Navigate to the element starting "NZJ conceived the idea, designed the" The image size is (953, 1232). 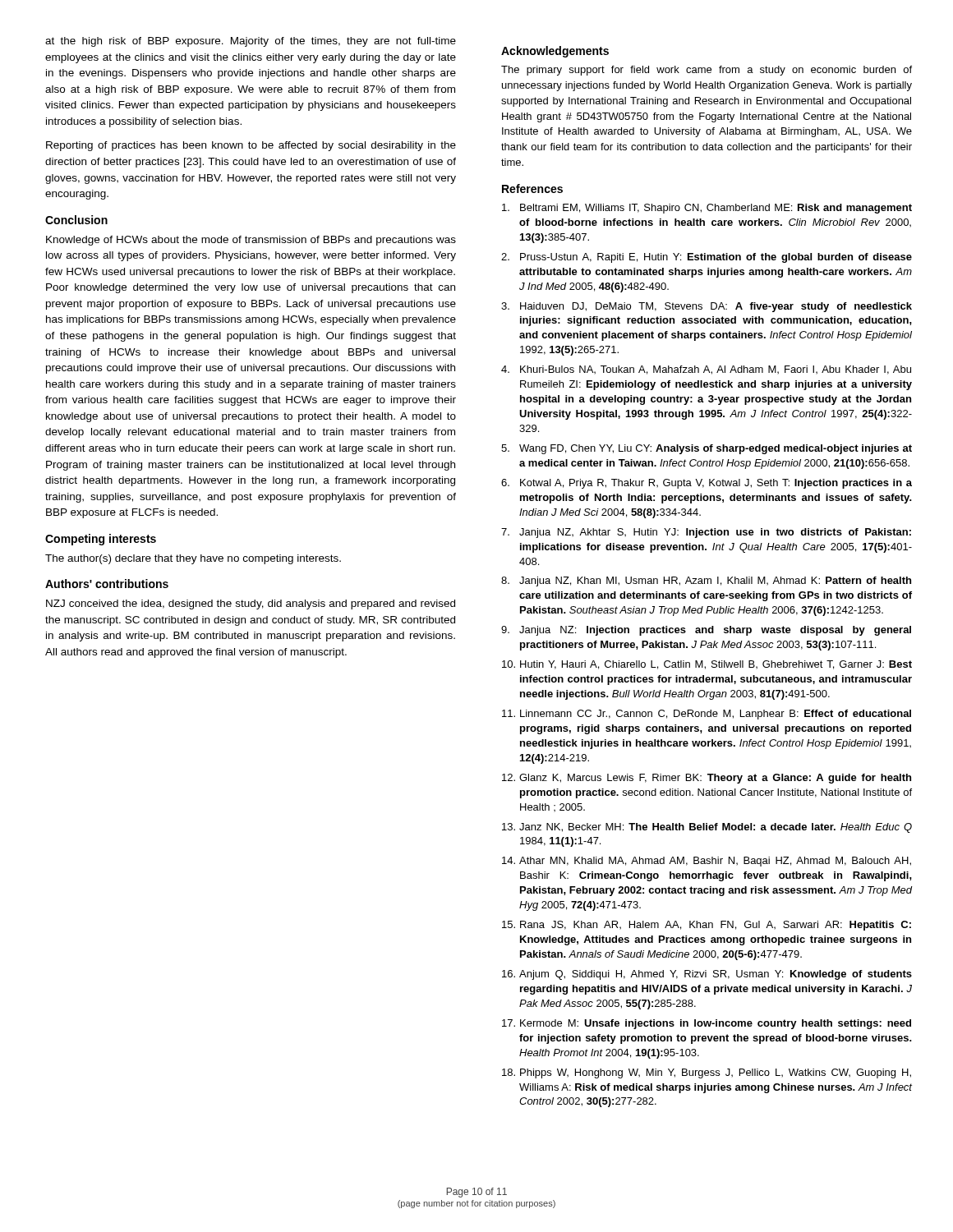(x=251, y=628)
